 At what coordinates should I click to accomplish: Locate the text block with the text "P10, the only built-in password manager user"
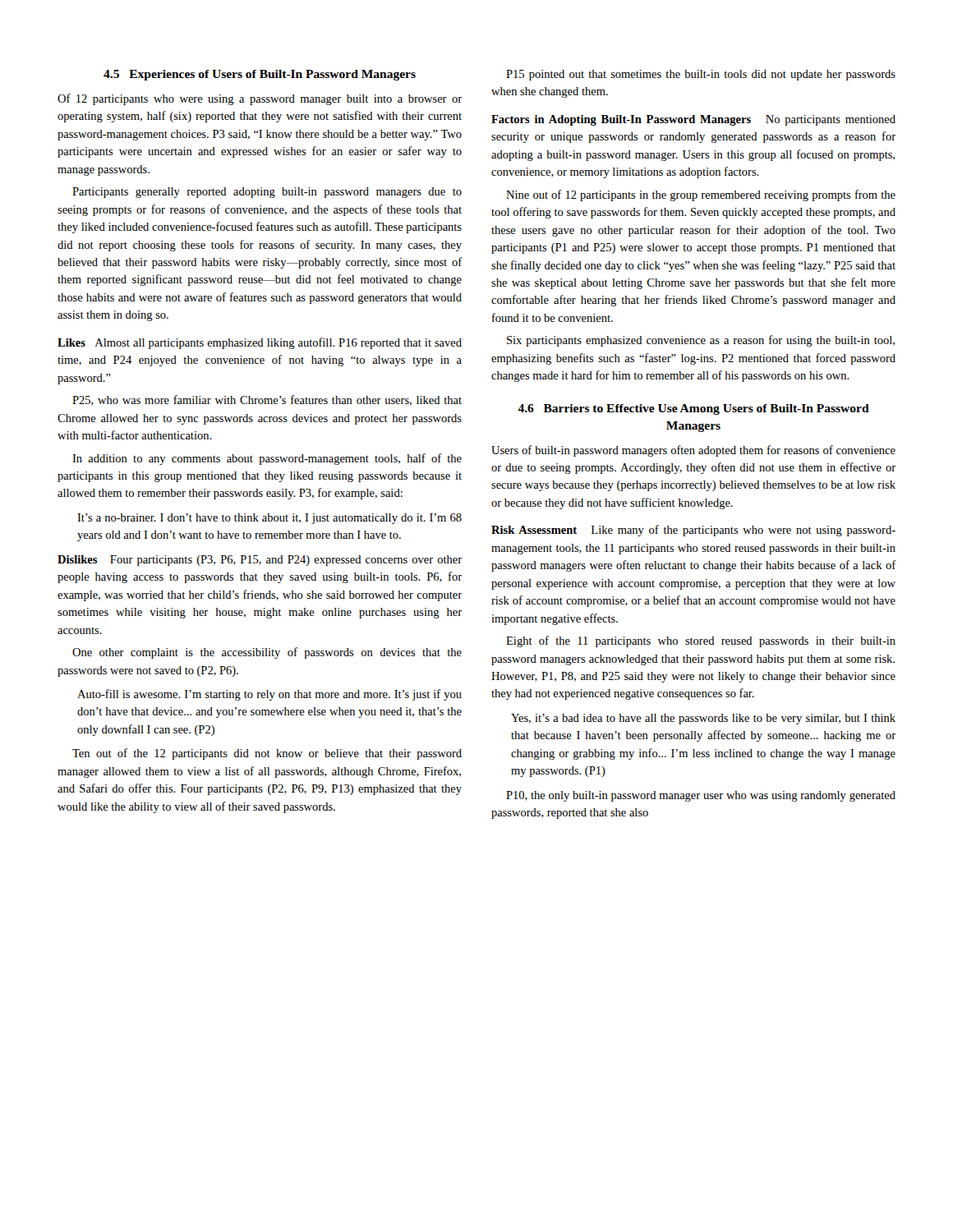point(693,804)
